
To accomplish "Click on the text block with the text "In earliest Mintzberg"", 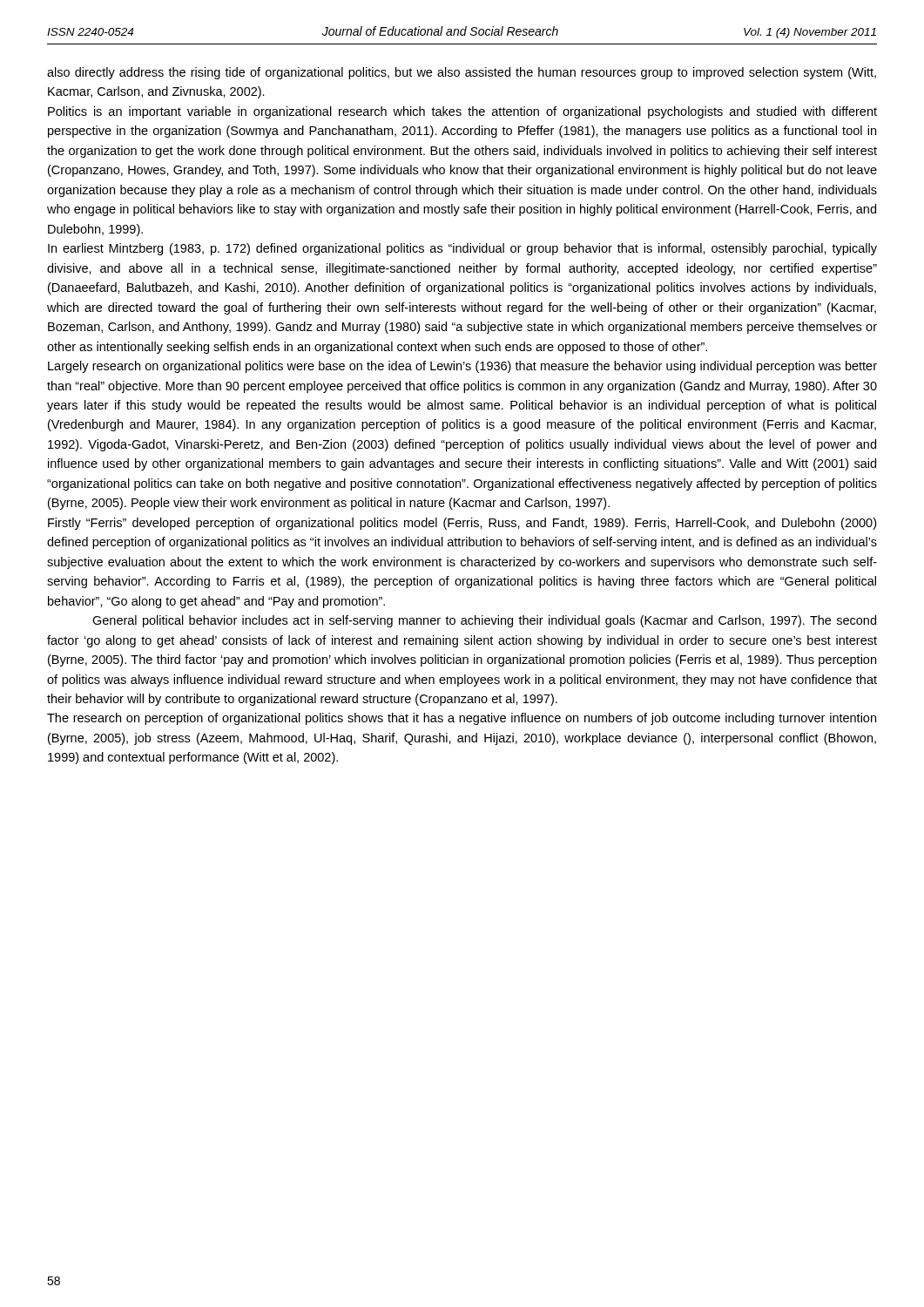I will coord(462,298).
